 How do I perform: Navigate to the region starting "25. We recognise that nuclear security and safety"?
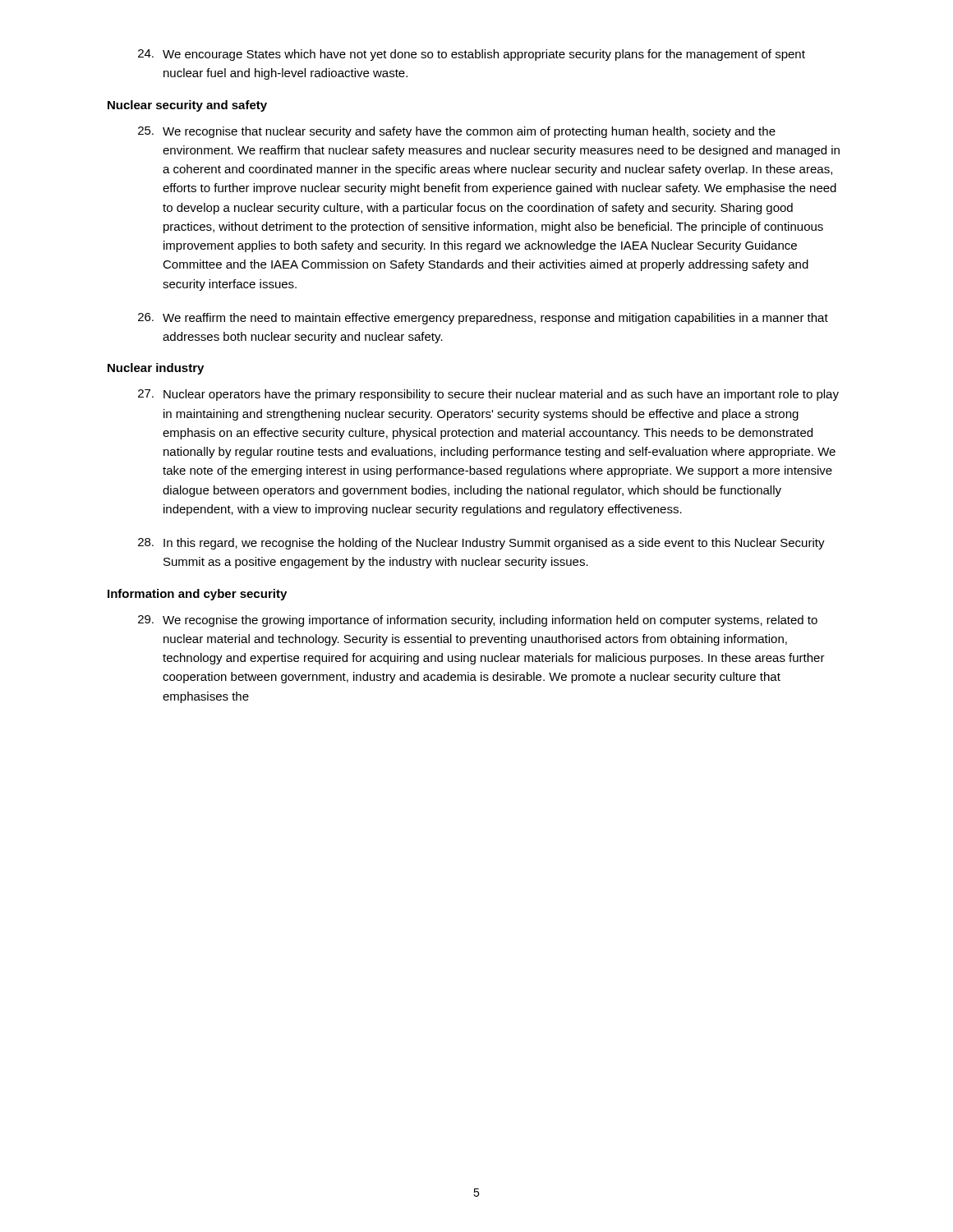click(x=476, y=207)
